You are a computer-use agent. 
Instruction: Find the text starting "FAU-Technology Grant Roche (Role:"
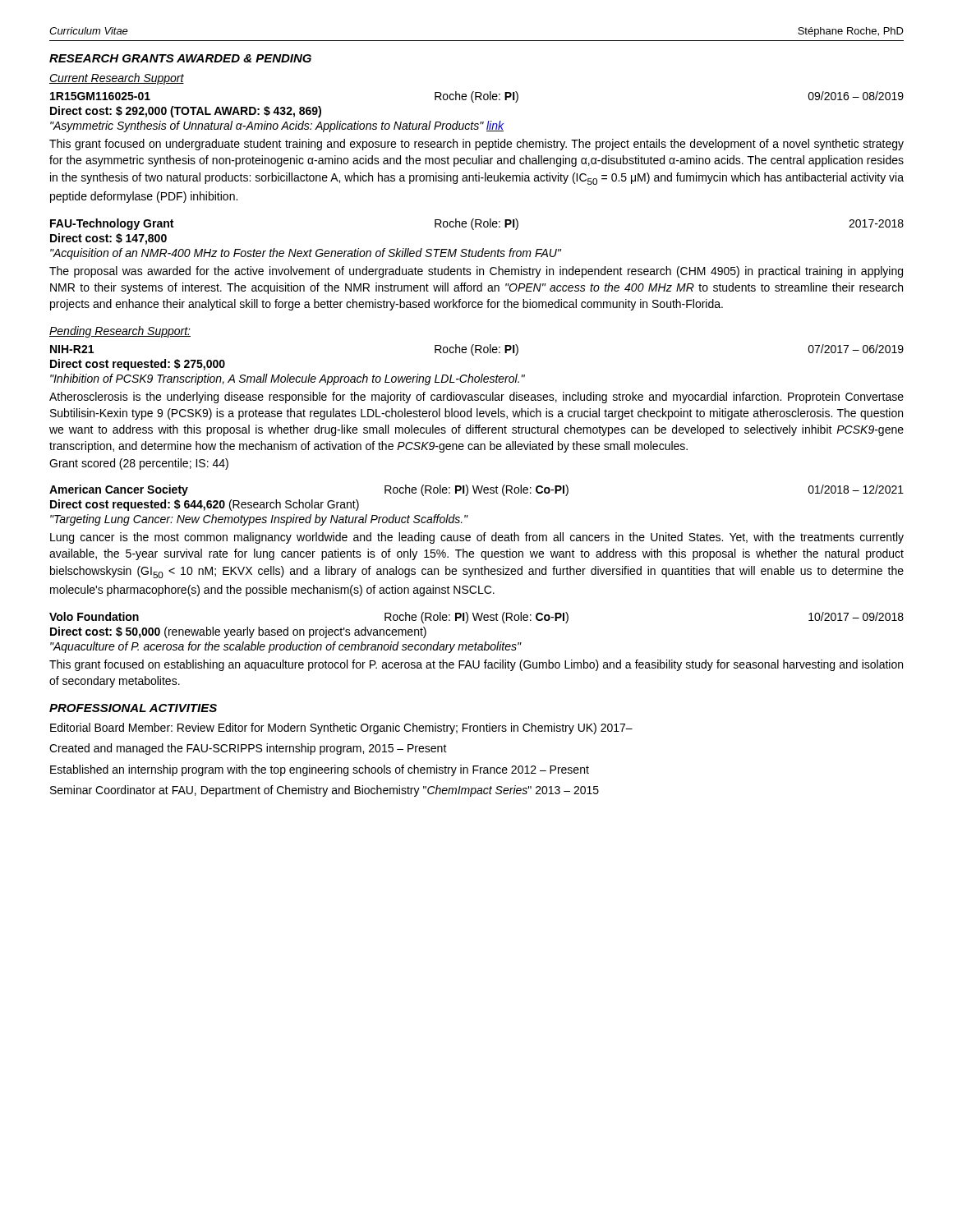[x=476, y=265]
